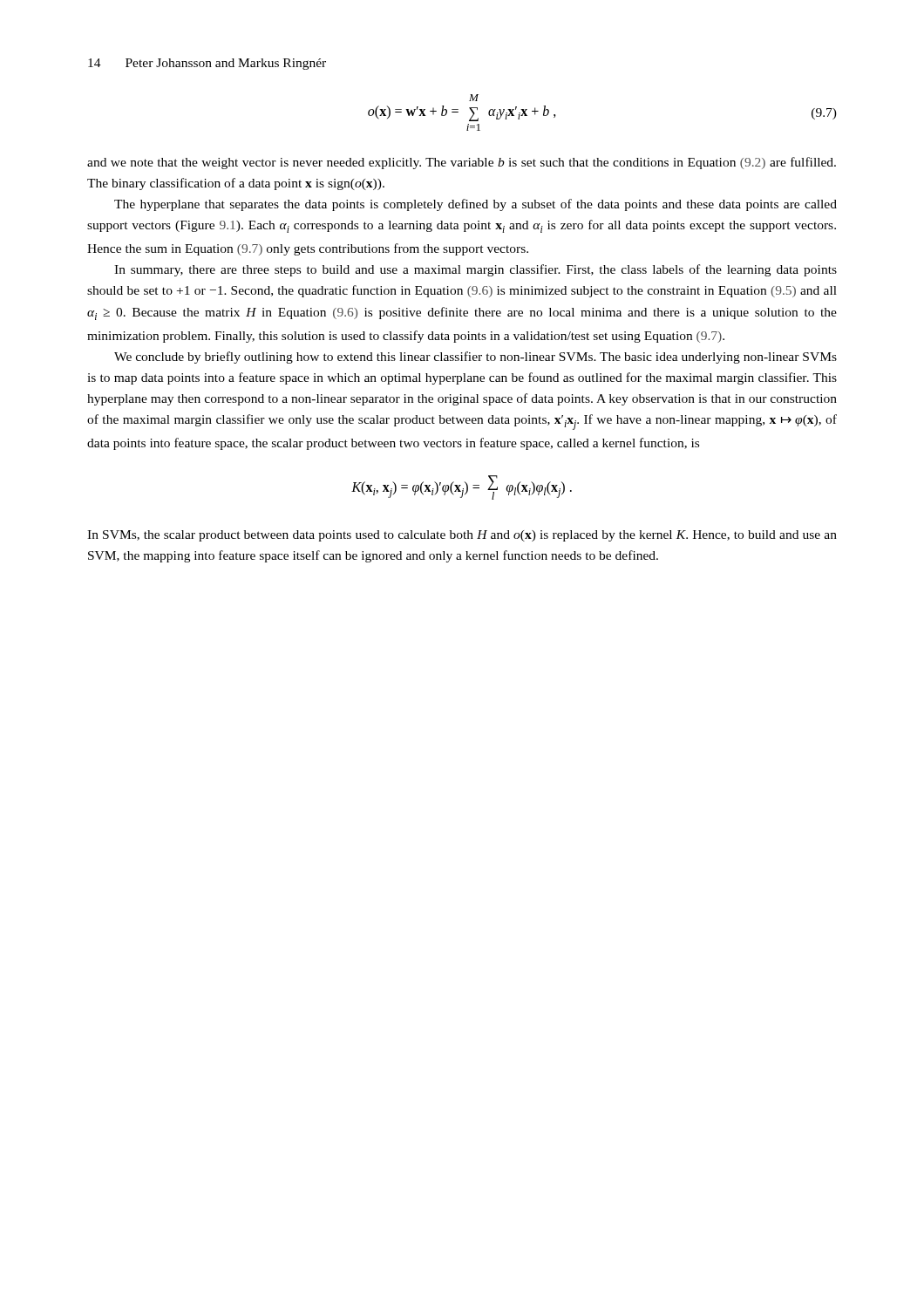The height and width of the screenshot is (1308, 924).
Task: Find the text starting "We conclude by briefly outlining how to"
Action: (x=462, y=400)
